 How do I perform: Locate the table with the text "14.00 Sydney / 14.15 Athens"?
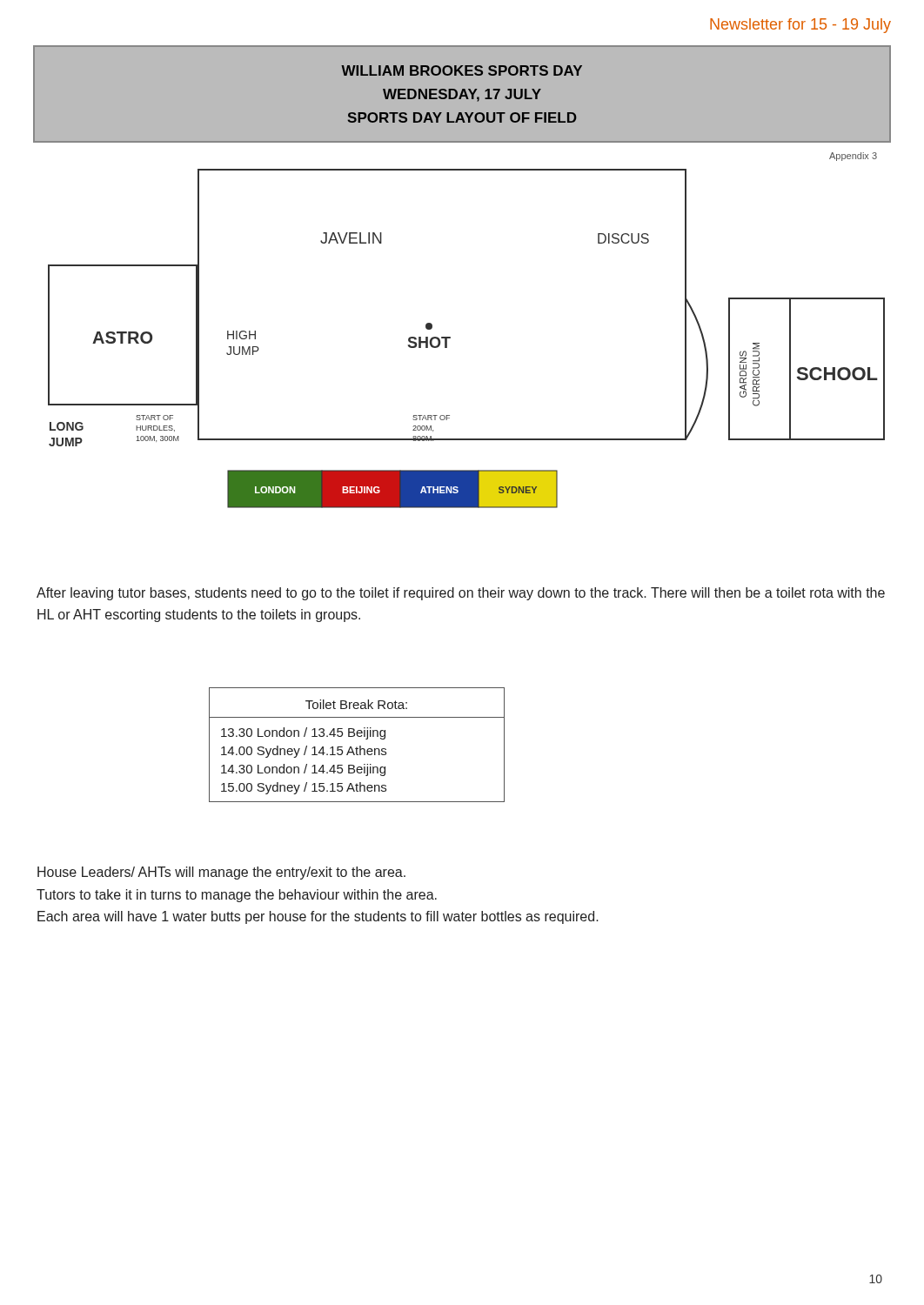click(357, 745)
